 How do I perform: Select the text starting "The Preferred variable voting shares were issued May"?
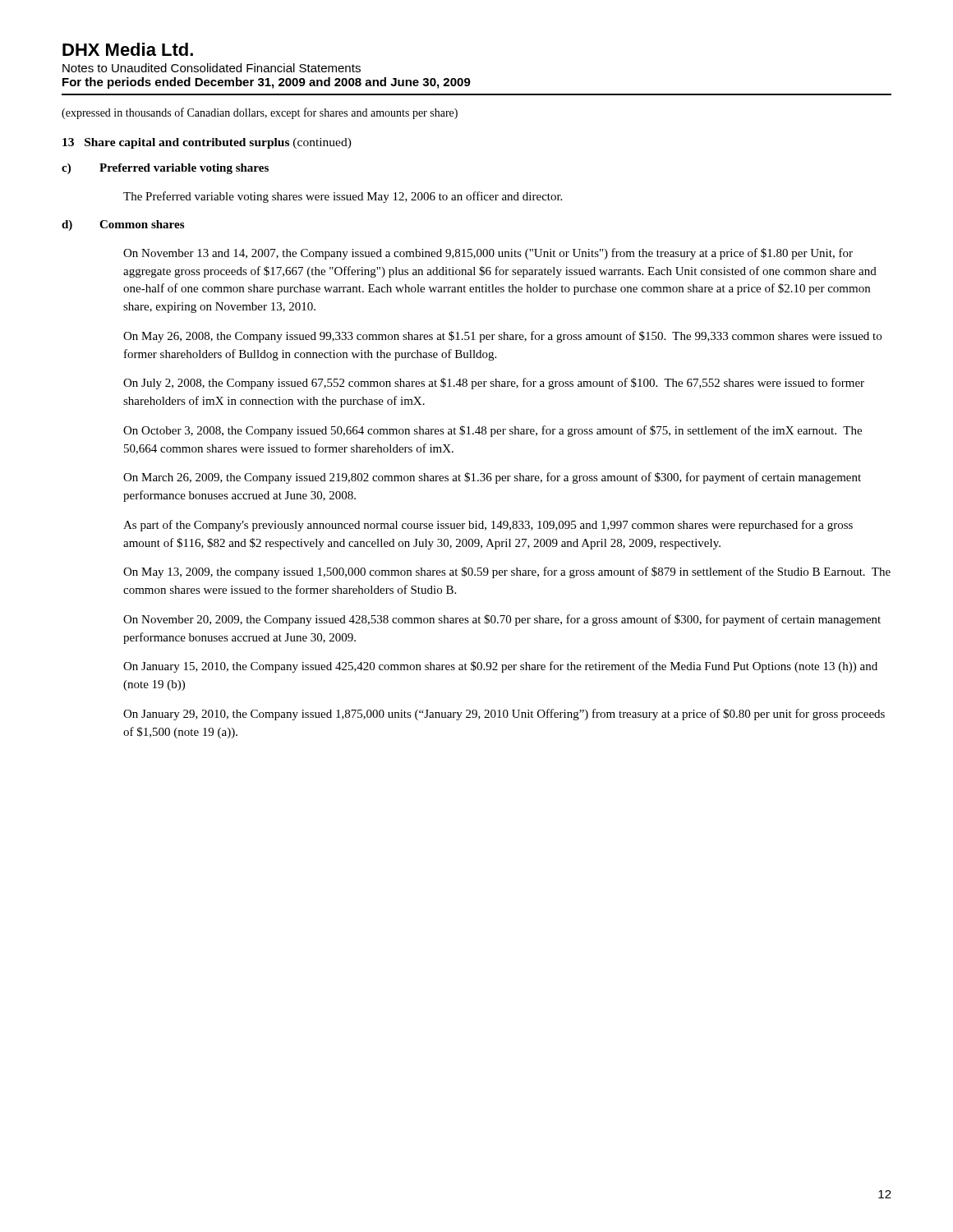tap(343, 196)
